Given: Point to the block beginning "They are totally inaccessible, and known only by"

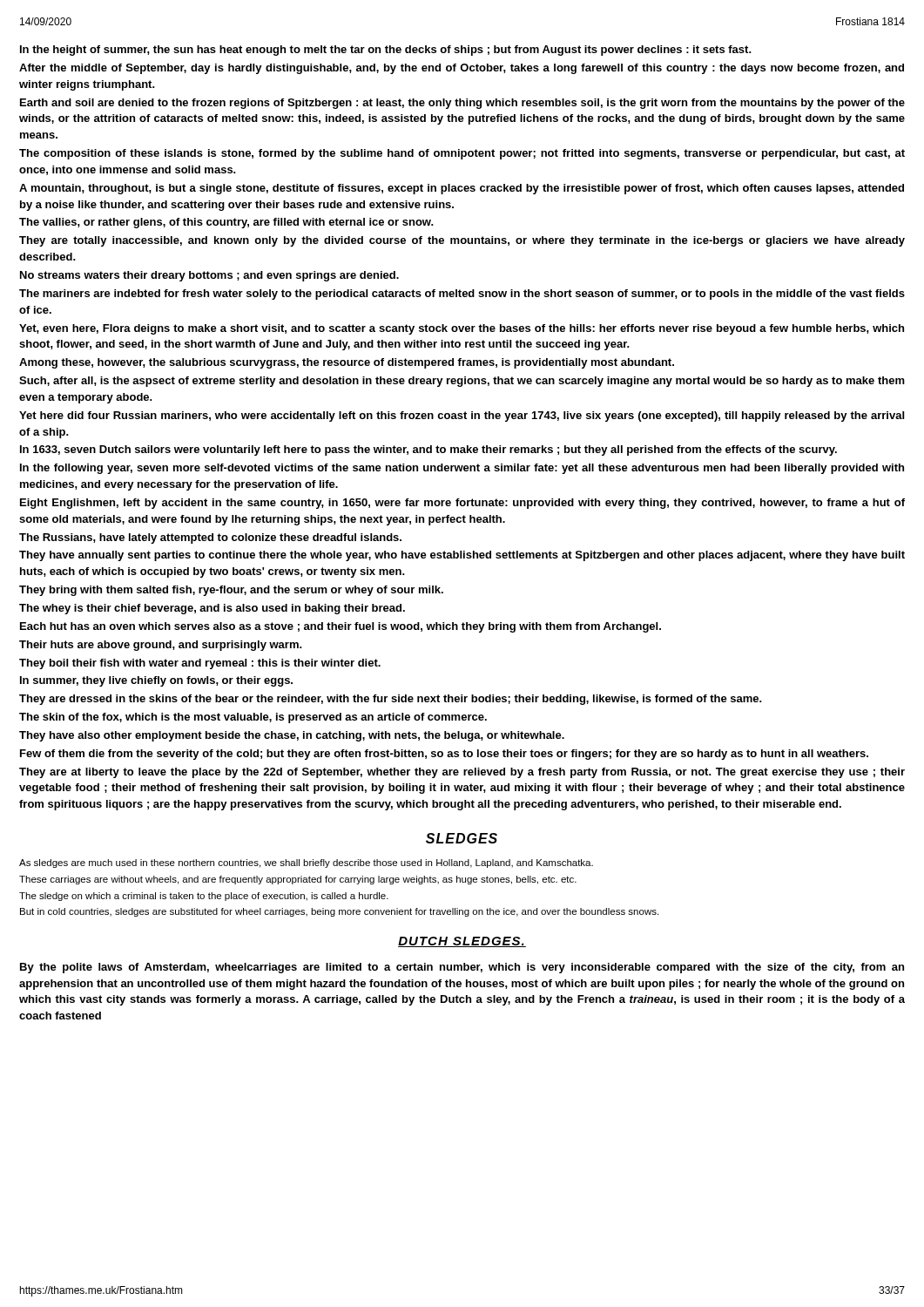Looking at the screenshot, I should (462, 249).
